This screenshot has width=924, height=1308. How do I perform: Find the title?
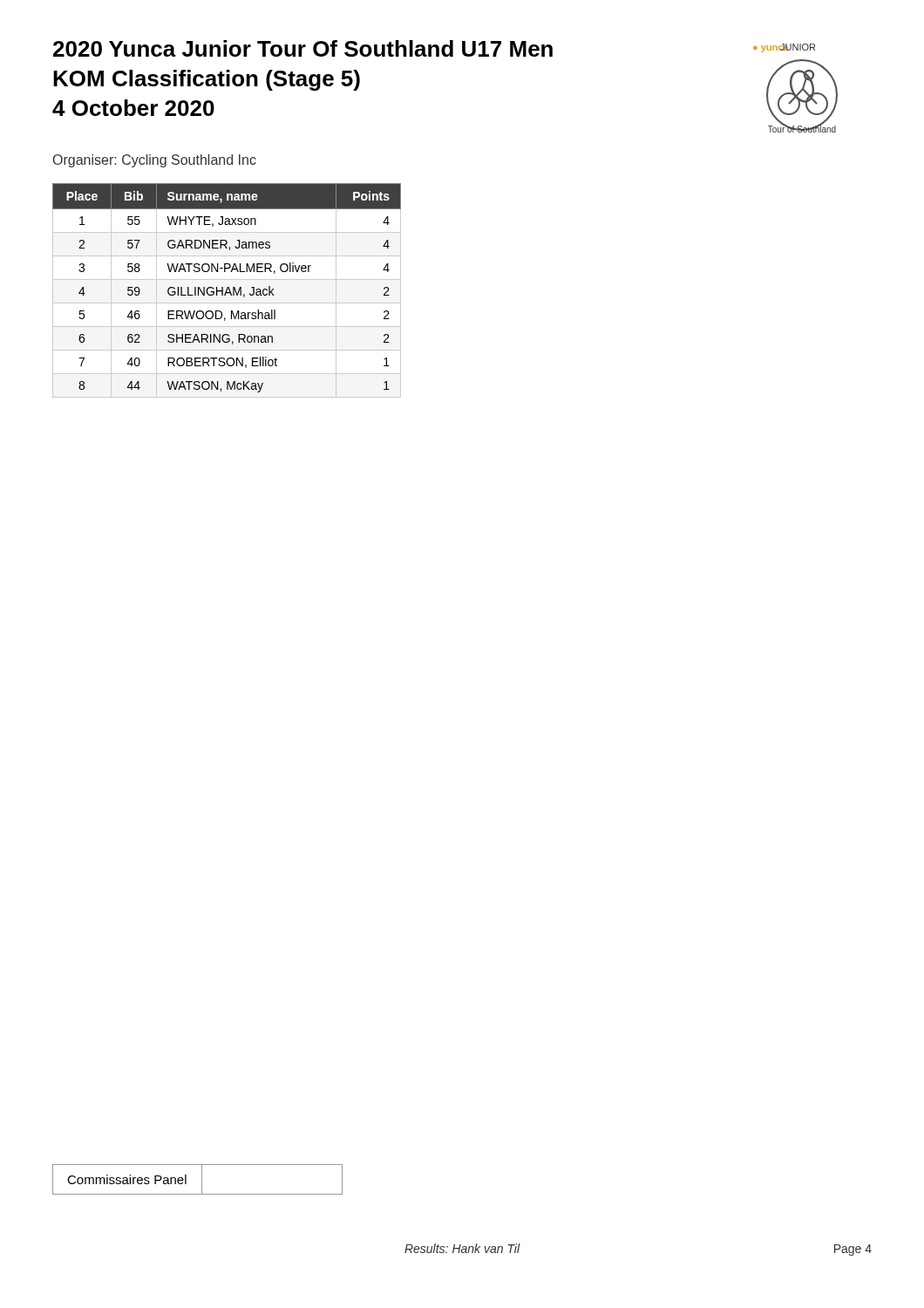click(x=392, y=79)
